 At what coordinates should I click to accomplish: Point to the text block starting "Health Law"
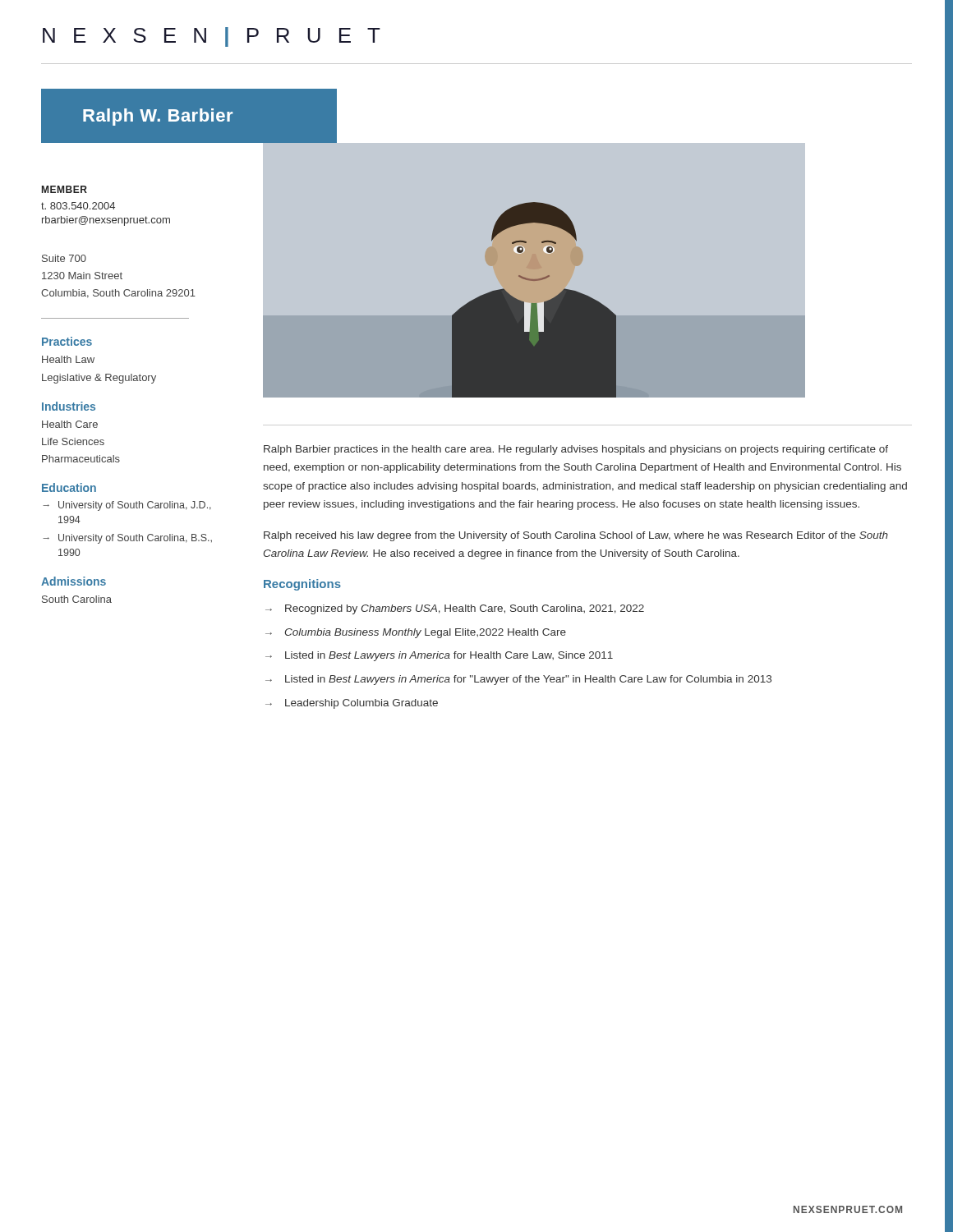68,360
